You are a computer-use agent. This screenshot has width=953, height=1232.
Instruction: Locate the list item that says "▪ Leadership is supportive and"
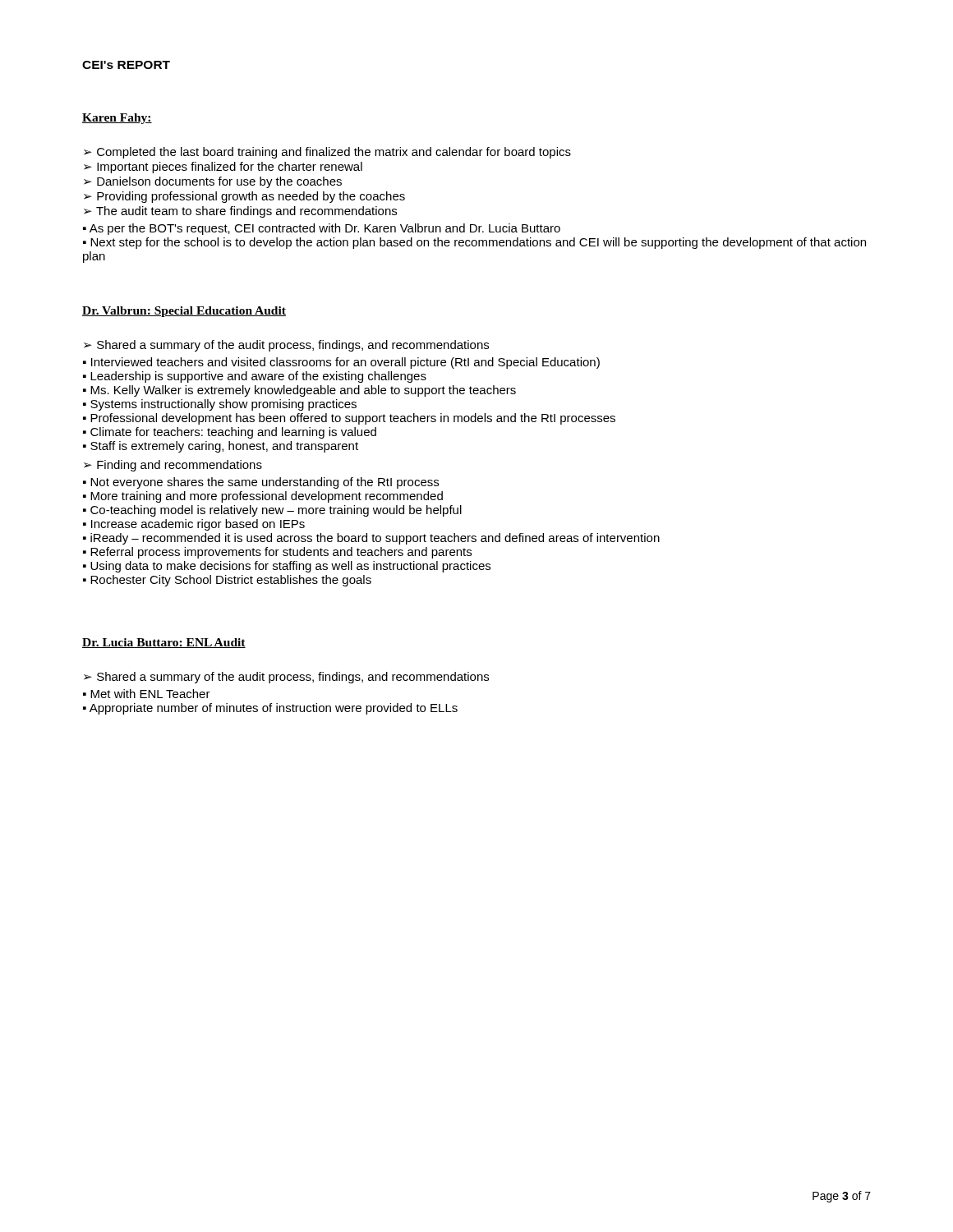tap(476, 376)
